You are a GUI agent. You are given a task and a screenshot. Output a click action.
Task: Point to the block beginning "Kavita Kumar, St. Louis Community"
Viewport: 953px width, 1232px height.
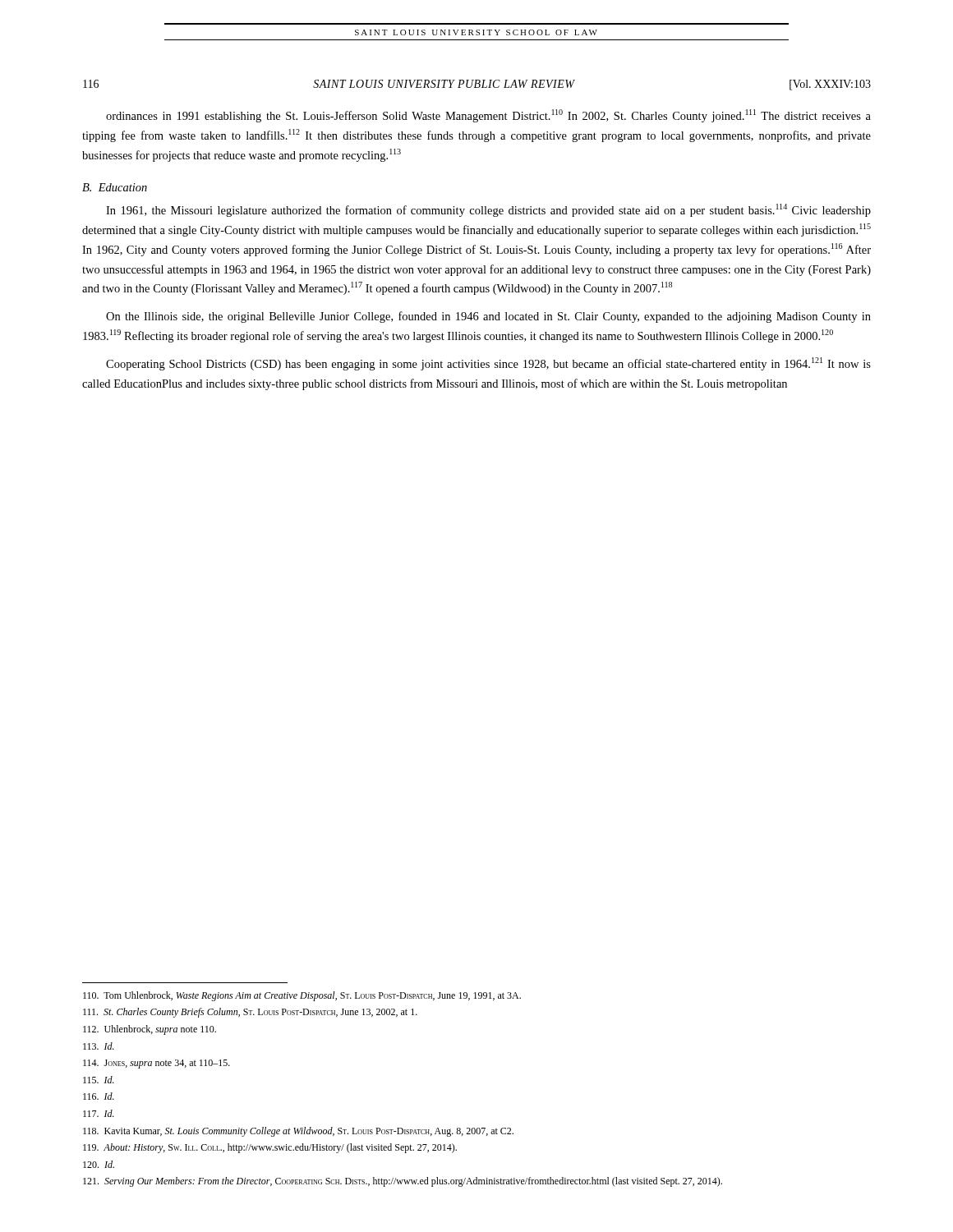click(298, 1131)
